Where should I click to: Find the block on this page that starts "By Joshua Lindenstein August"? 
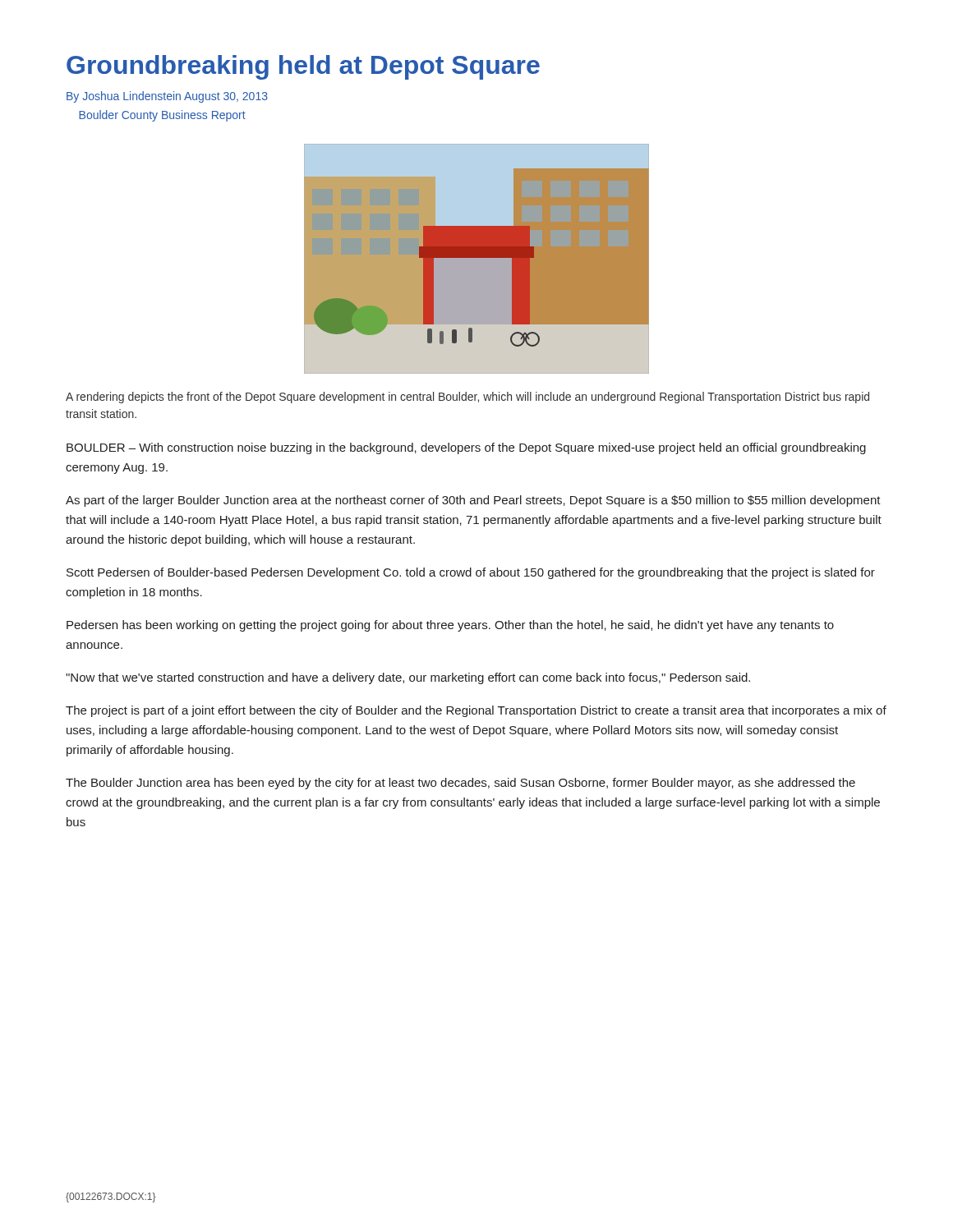pyautogui.click(x=167, y=106)
